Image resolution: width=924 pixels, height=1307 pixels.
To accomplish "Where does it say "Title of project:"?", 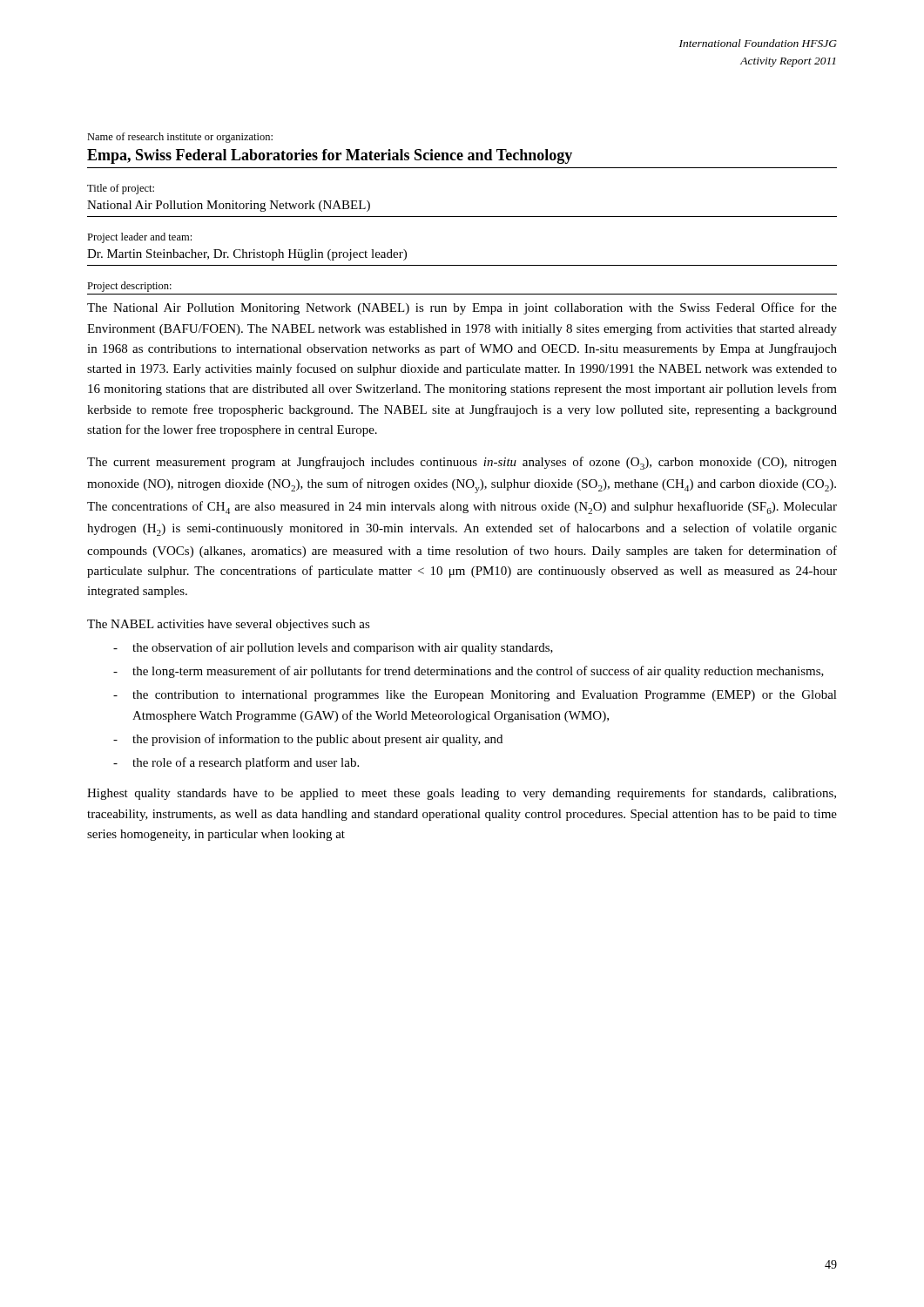I will coord(121,188).
